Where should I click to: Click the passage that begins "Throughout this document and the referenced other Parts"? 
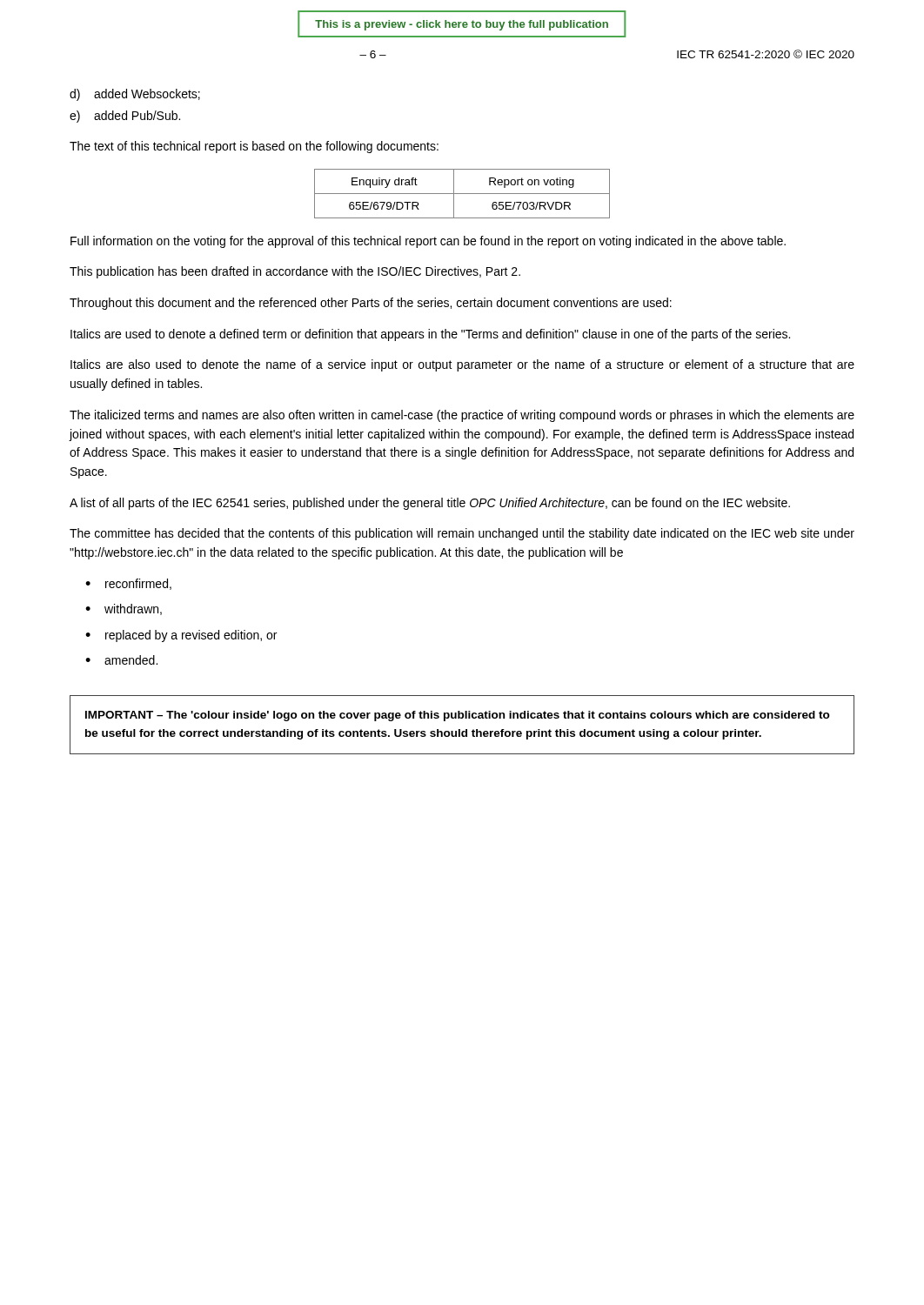tap(371, 303)
